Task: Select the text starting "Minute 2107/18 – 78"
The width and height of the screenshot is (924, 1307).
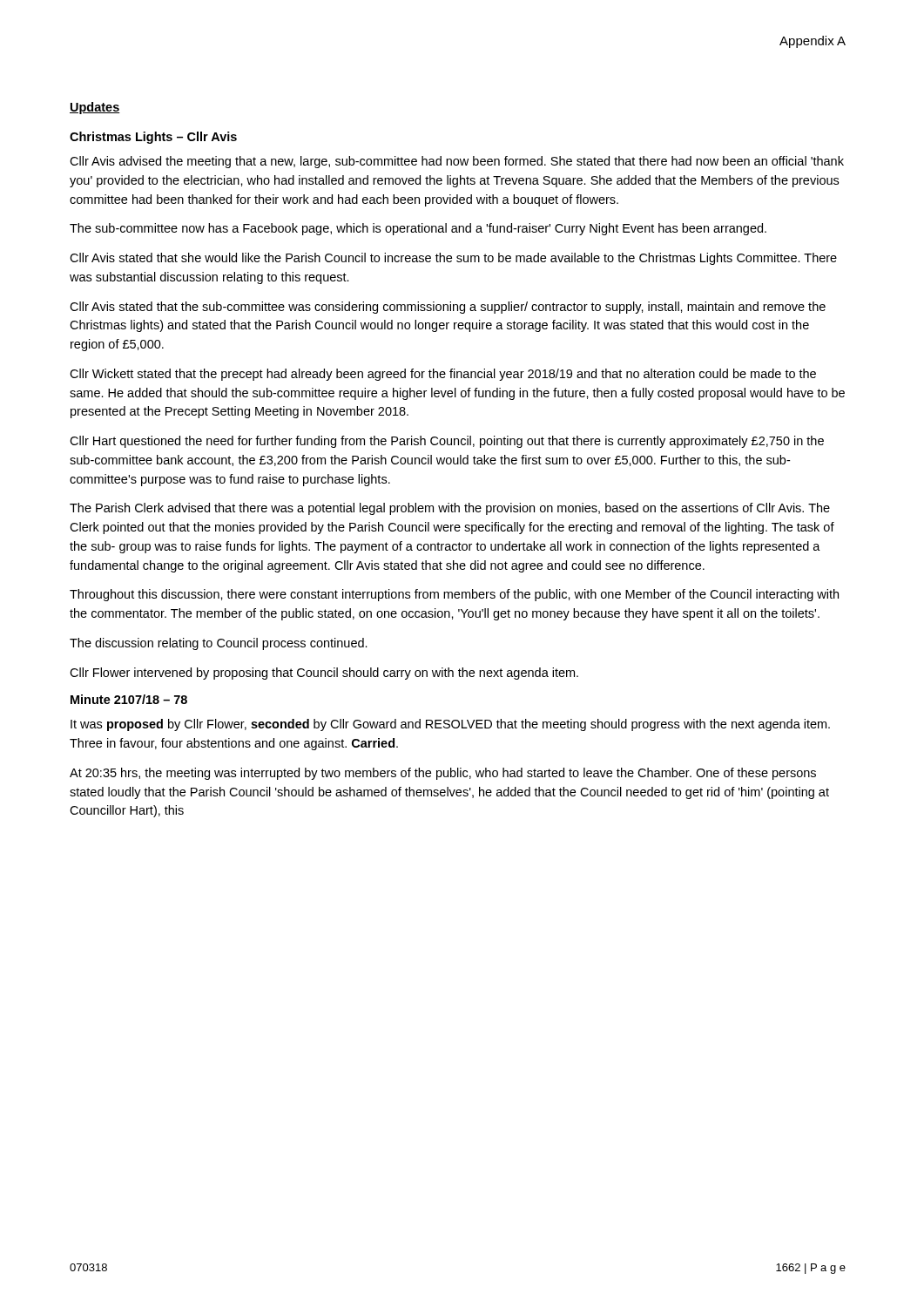Action: [x=129, y=700]
